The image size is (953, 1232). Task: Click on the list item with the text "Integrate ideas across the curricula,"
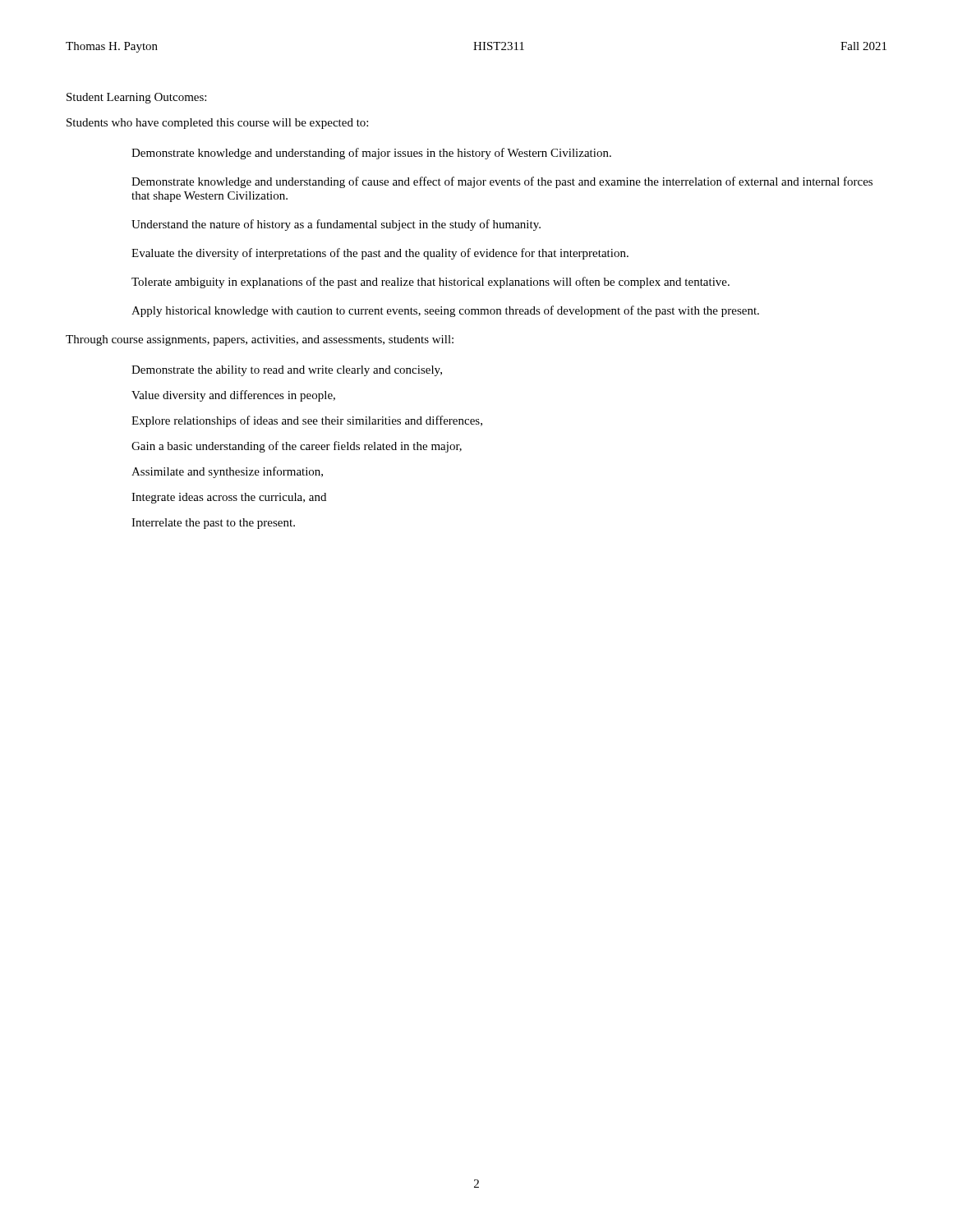229,497
